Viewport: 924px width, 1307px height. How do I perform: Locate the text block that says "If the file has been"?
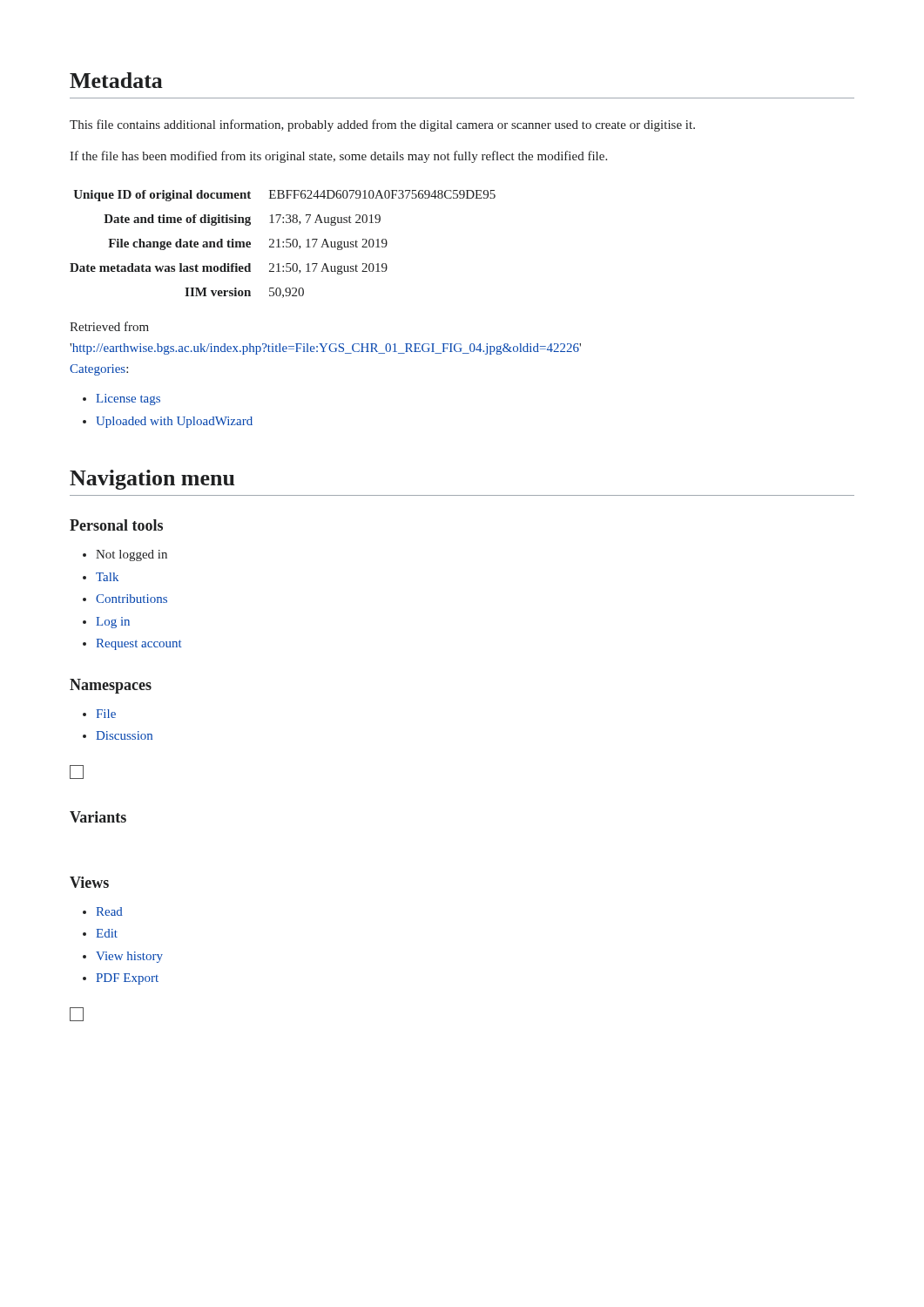coord(339,156)
